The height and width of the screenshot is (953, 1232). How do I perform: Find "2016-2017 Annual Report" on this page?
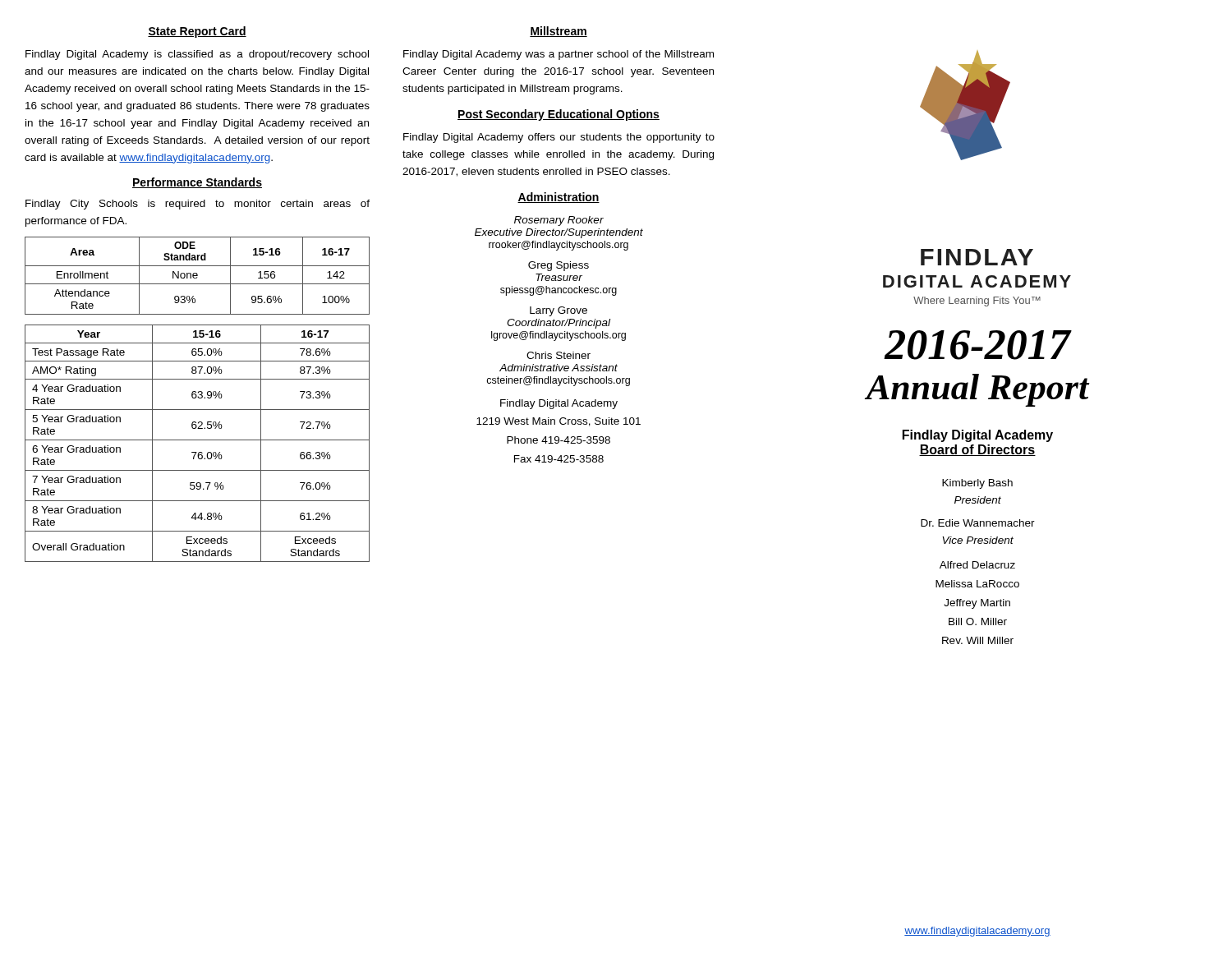click(x=977, y=365)
